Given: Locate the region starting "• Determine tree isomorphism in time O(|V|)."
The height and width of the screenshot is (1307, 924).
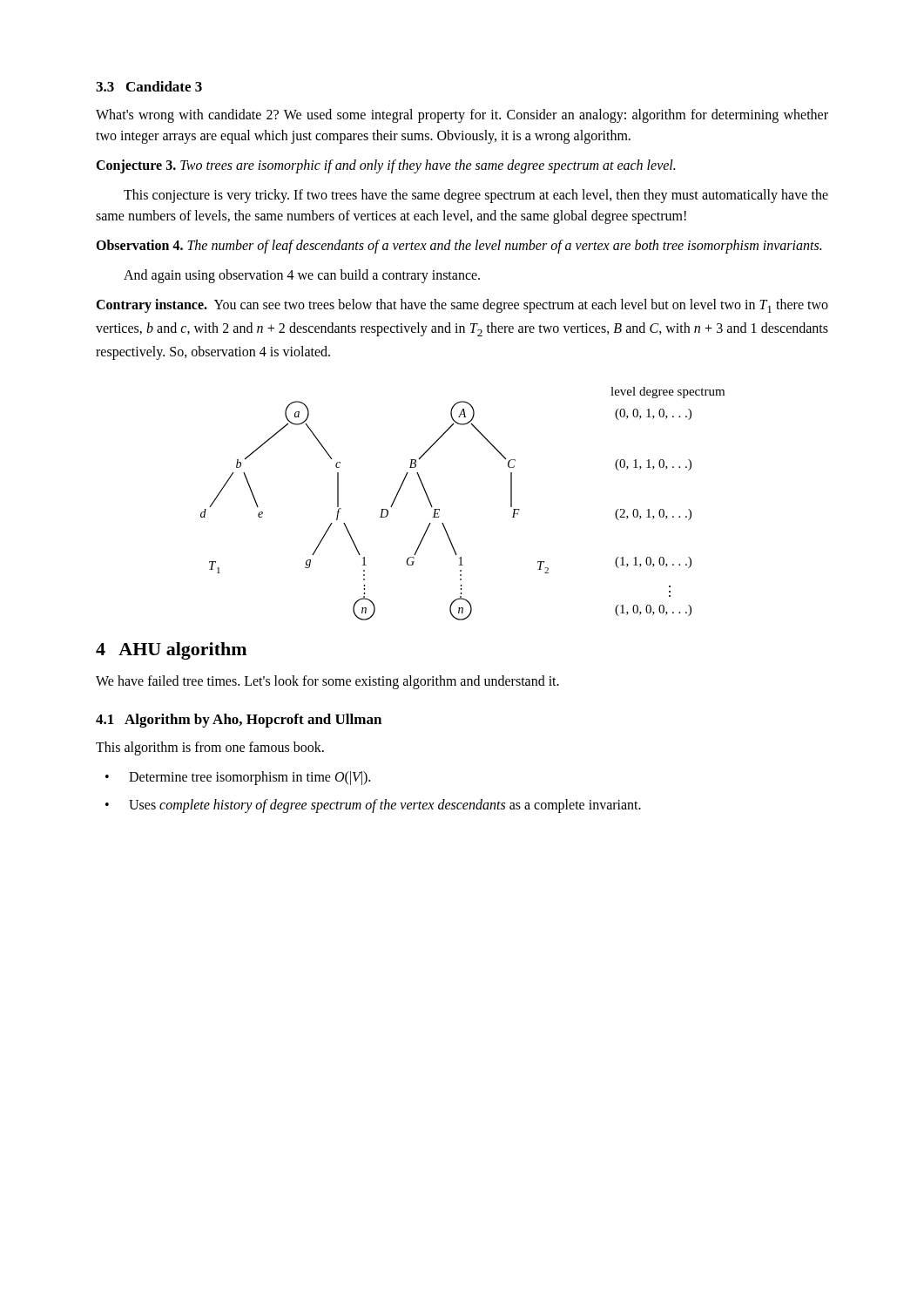Looking at the screenshot, I should point(238,778).
